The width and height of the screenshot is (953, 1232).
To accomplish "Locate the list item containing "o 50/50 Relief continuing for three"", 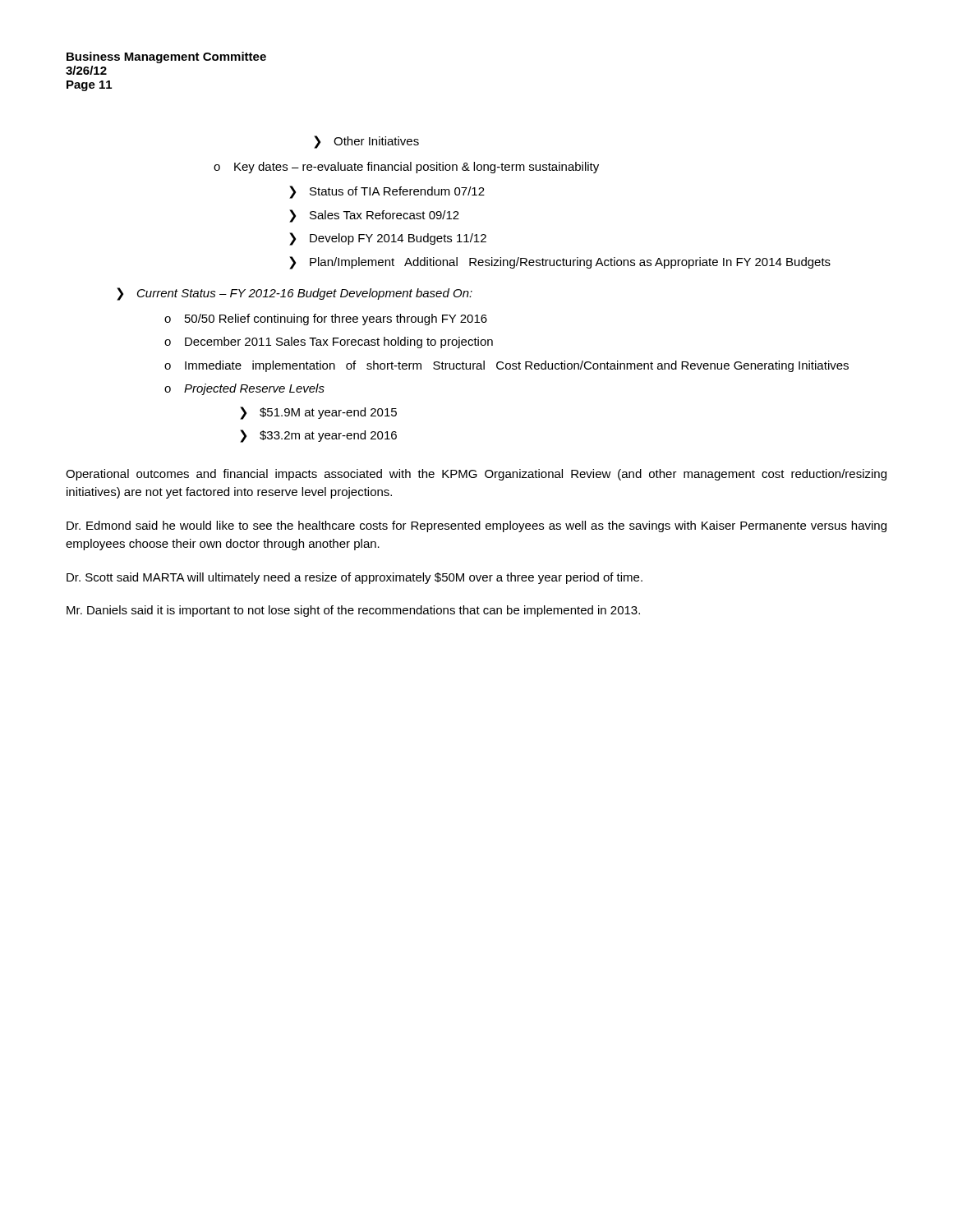I will coord(326,319).
